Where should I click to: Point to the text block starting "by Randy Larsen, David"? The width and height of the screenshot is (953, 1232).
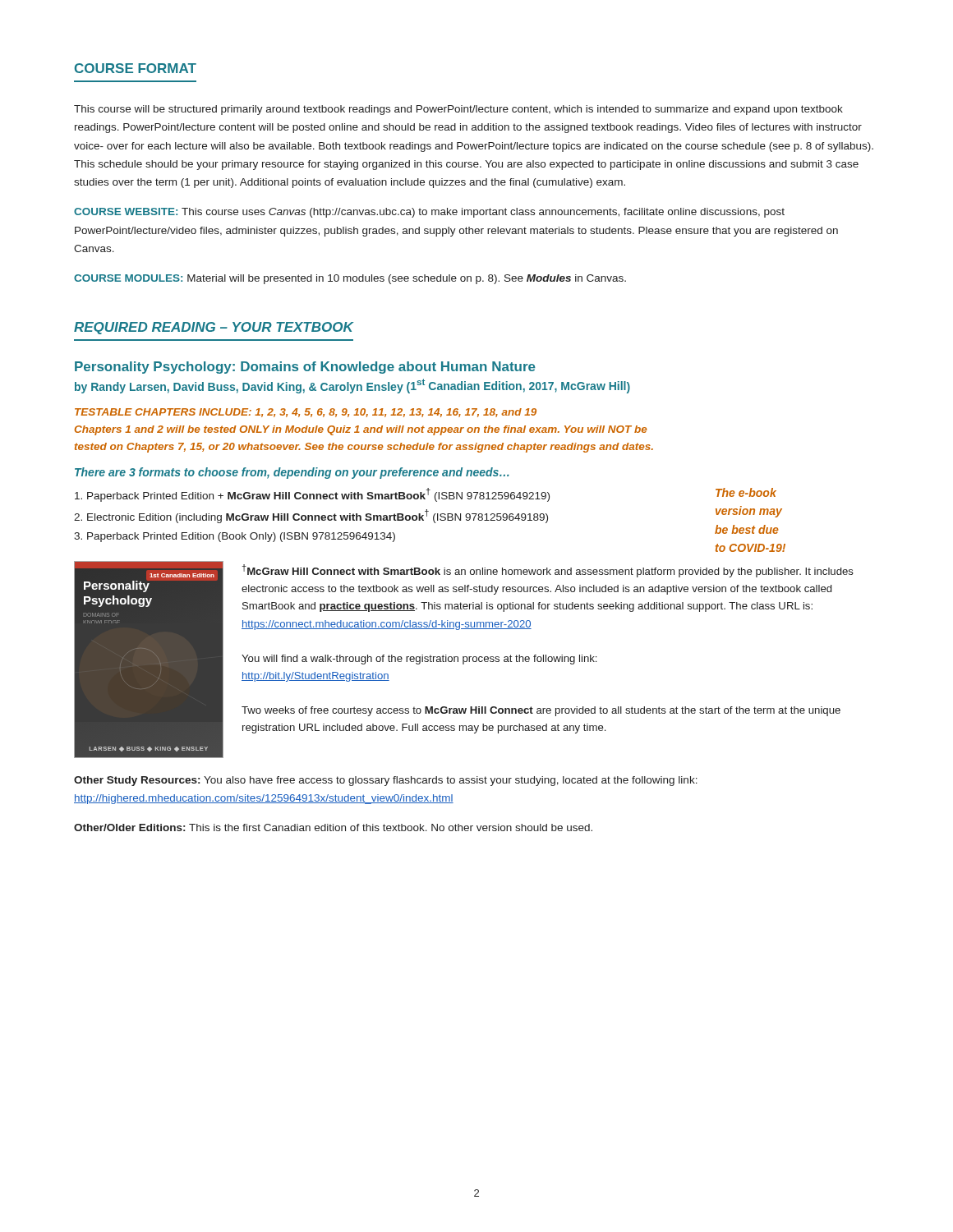352,385
